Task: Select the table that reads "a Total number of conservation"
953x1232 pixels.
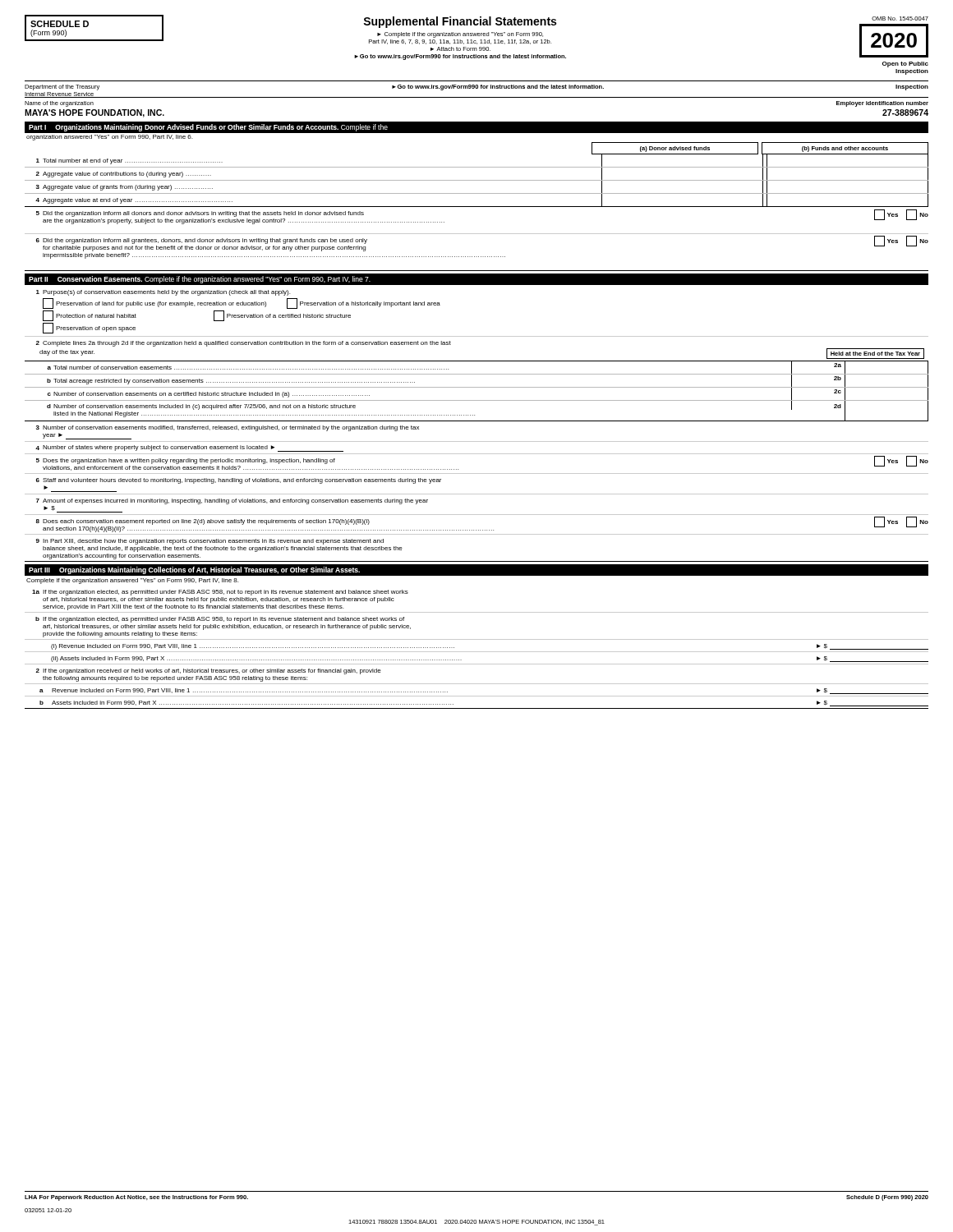Action: 476,391
